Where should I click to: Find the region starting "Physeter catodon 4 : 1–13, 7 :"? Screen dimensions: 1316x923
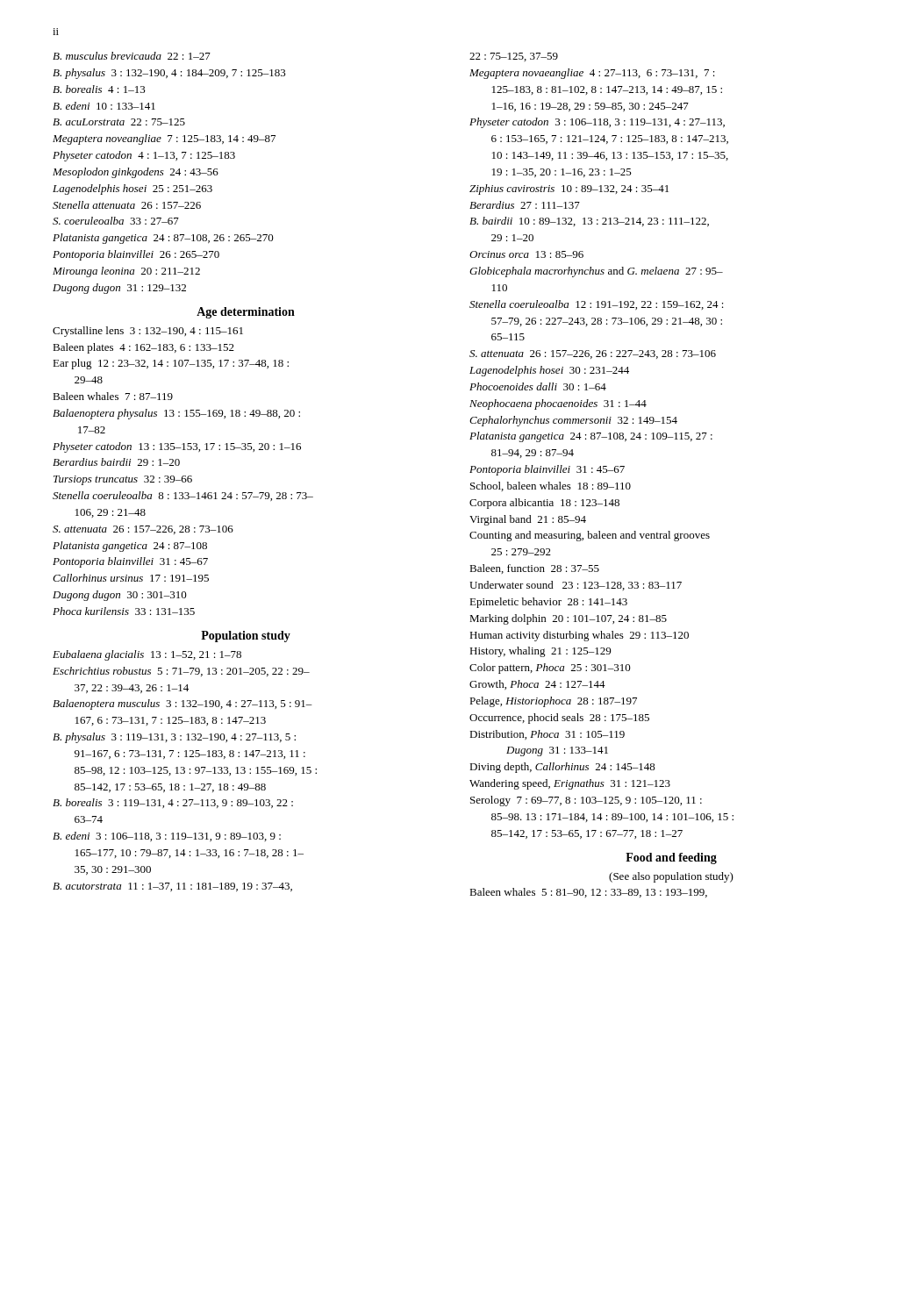(144, 155)
